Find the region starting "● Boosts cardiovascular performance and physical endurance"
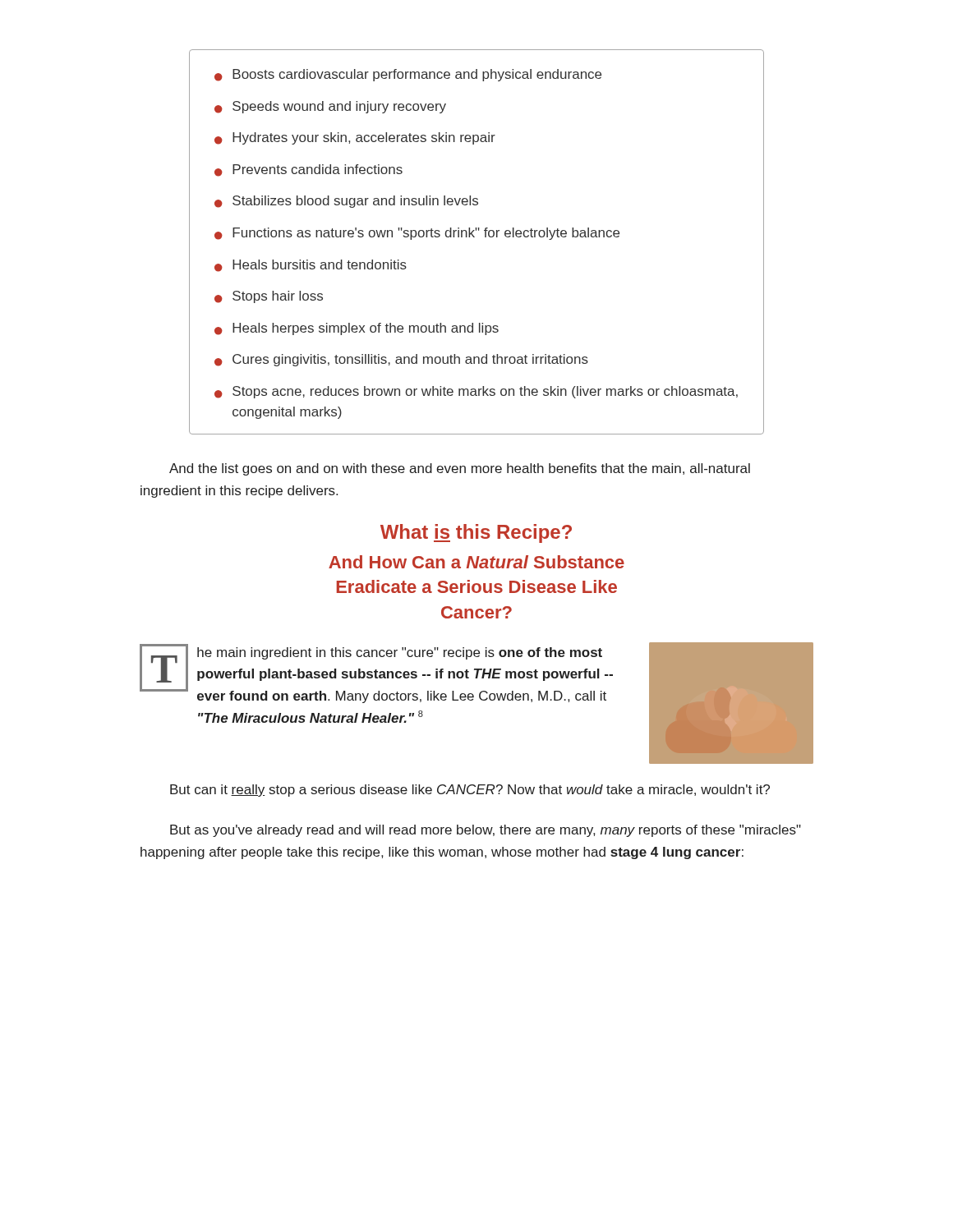Viewport: 953px width, 1232px height. click(476, 244)
